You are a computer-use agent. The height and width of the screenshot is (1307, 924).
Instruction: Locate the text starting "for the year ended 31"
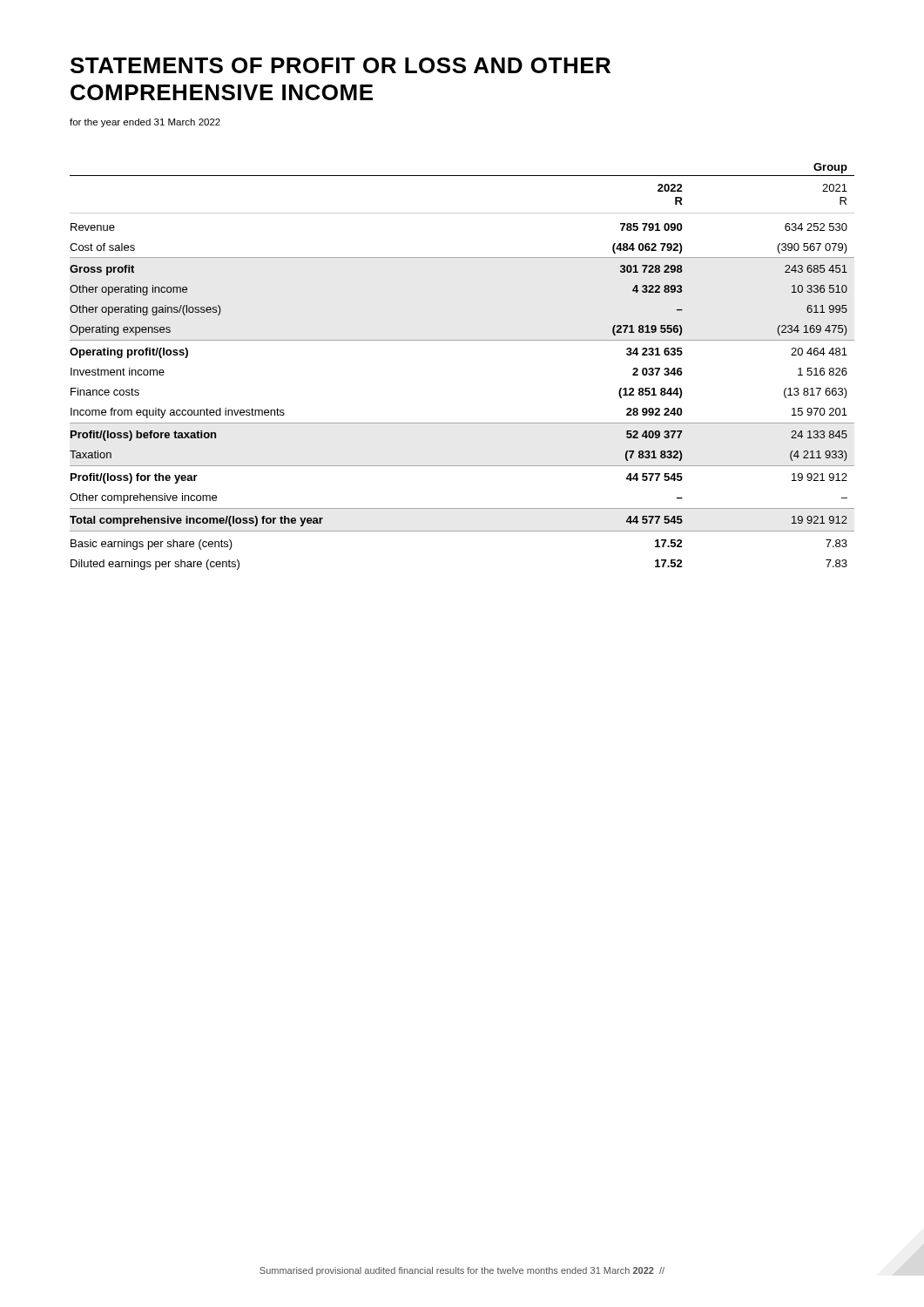(145, 122)
